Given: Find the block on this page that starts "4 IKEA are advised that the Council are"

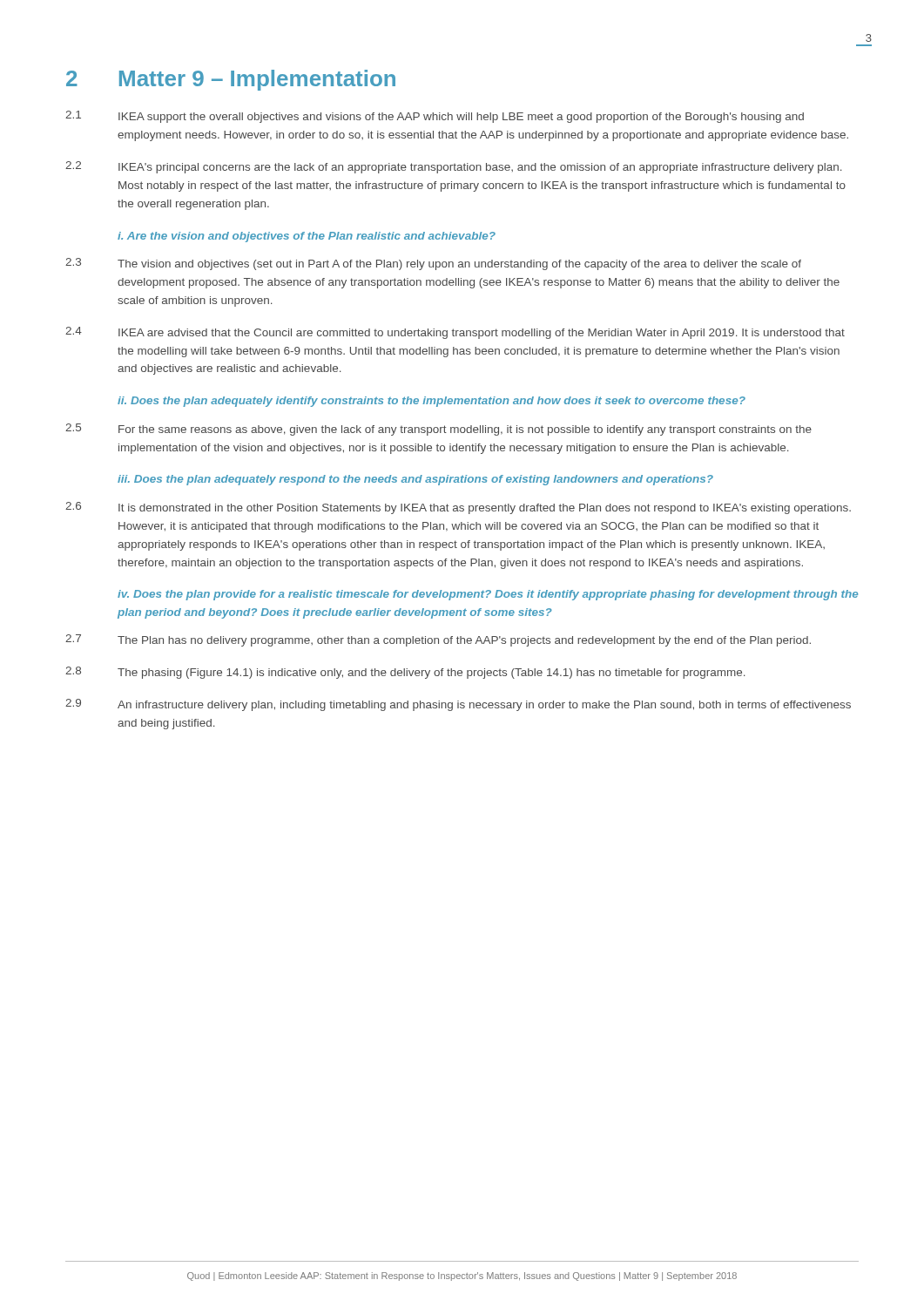Looking at the screenshot, I should pyautogui.click(x=462, y=351).
